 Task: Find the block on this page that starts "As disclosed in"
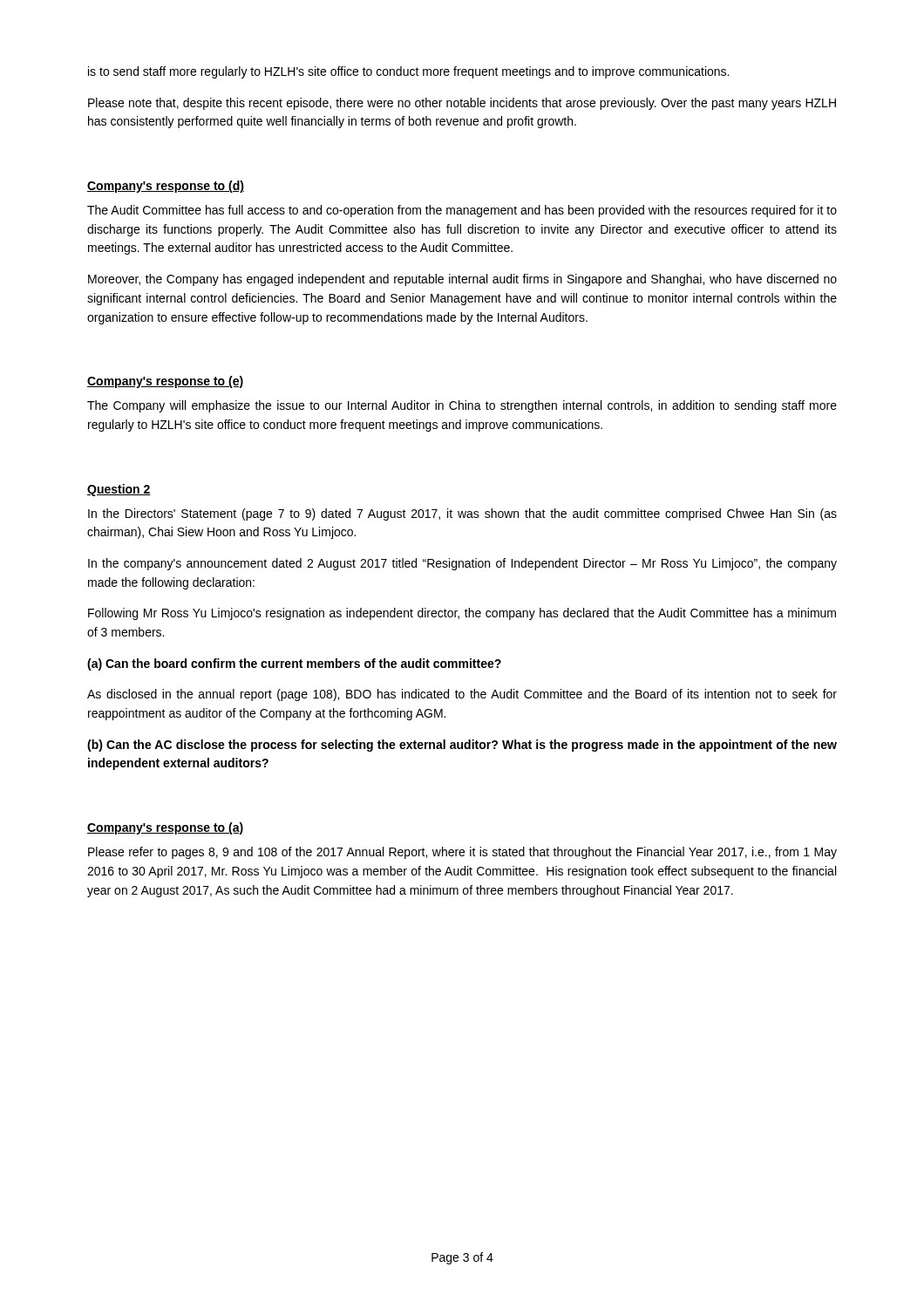click(x=462, y=704)
